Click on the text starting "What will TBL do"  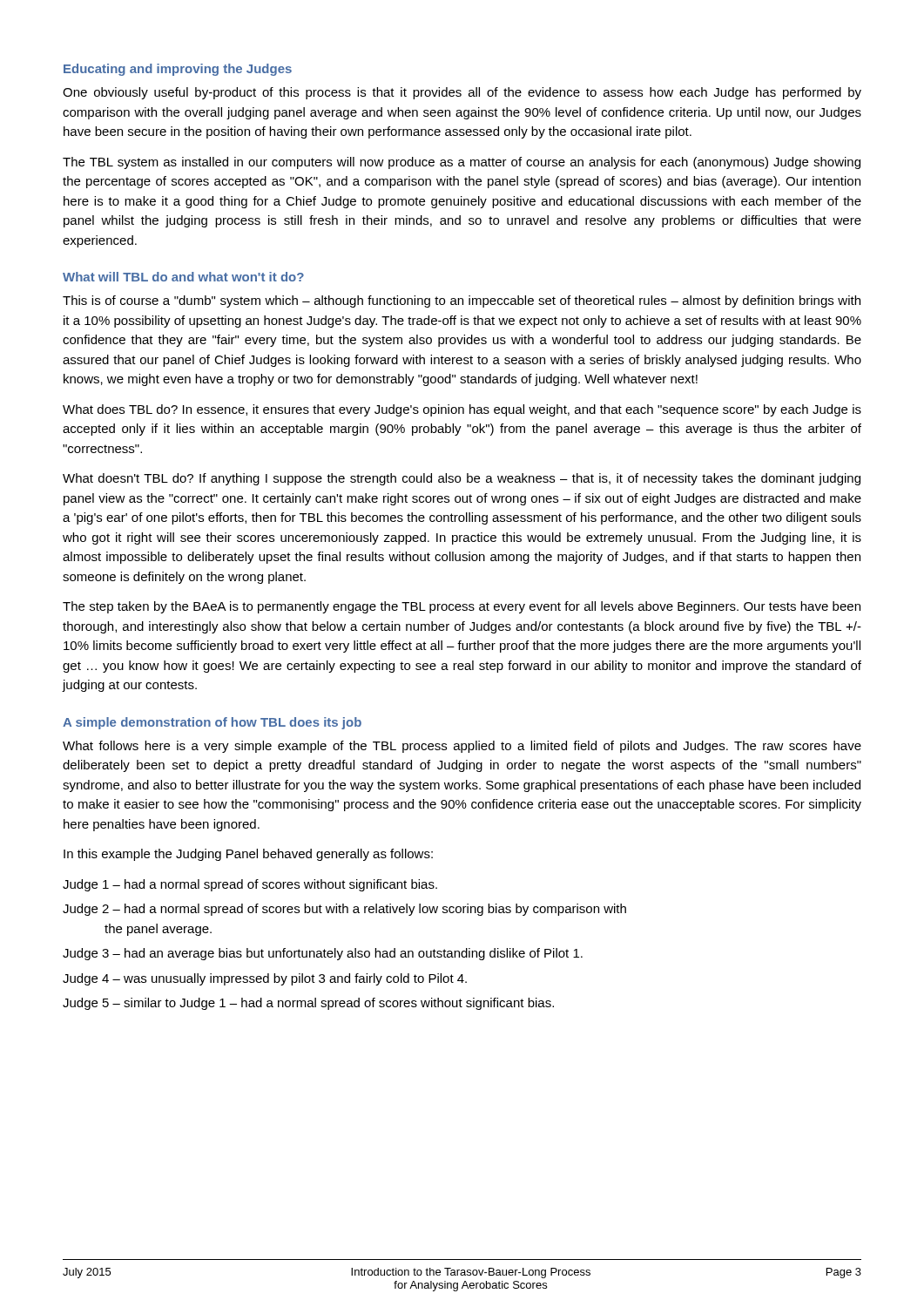click(x=184, y=277)
